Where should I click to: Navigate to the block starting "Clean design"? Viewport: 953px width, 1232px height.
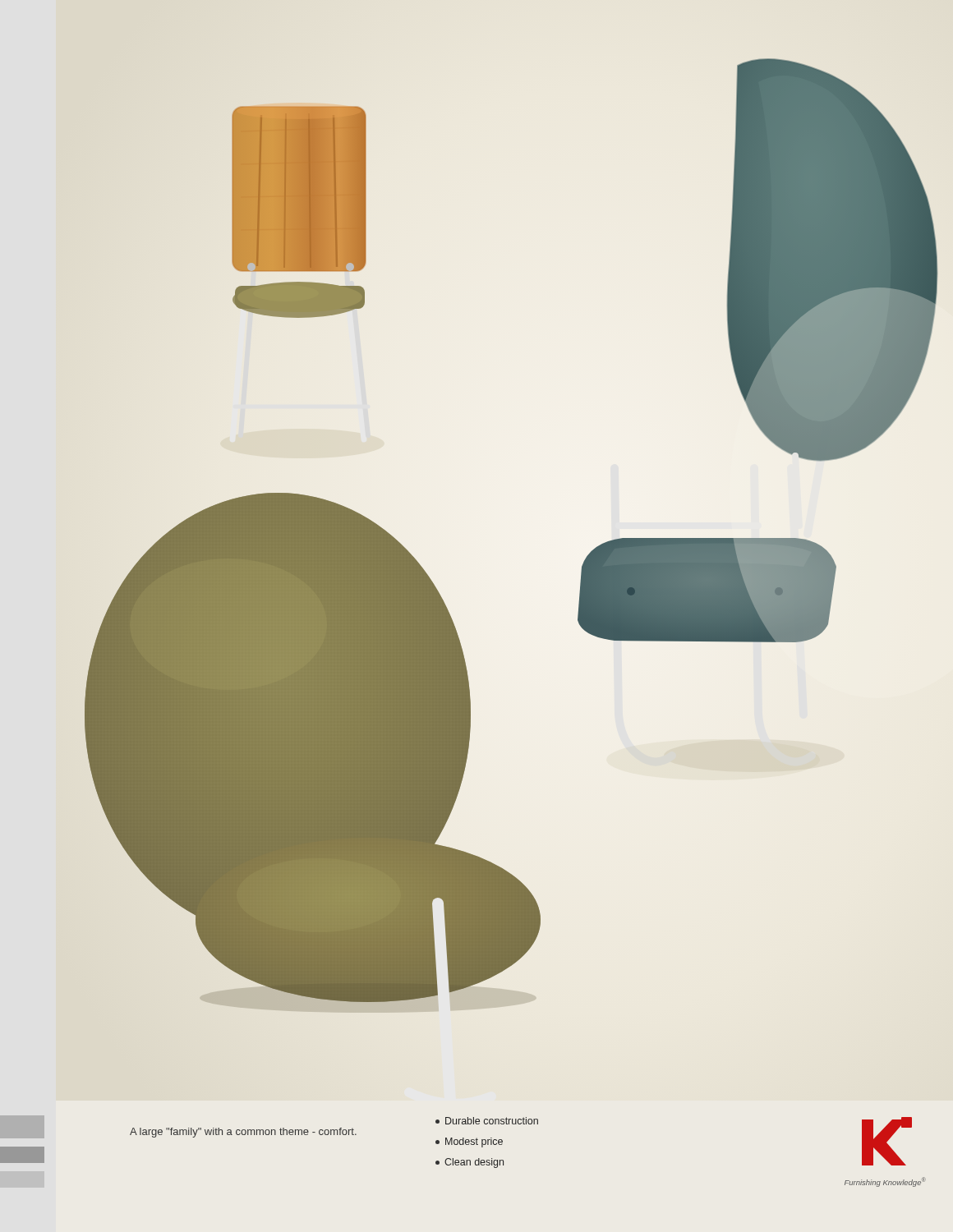click(x=470, y=1162)
